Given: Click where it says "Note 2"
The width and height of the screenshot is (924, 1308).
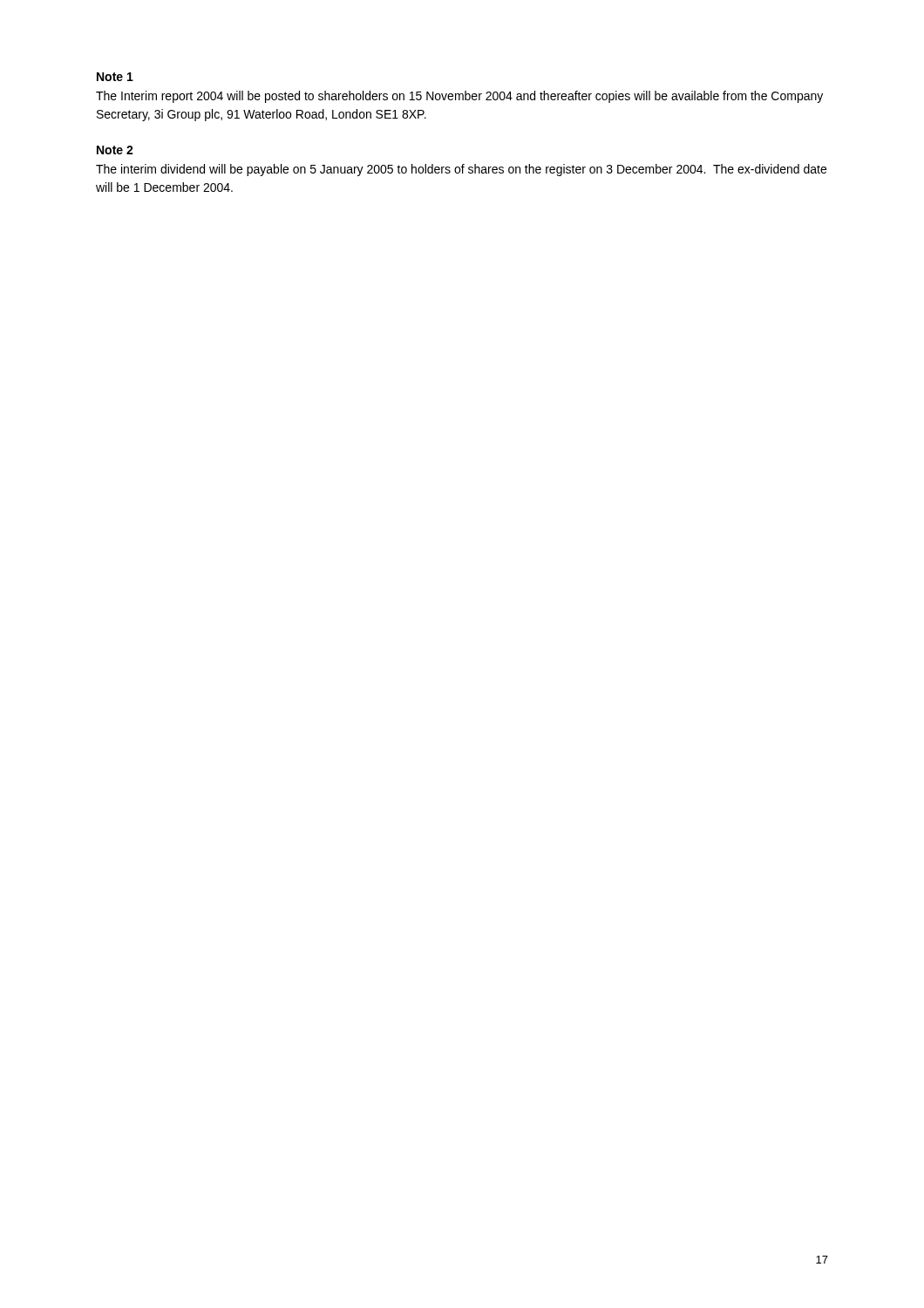Looking at the screenshot, I should 115,150.
